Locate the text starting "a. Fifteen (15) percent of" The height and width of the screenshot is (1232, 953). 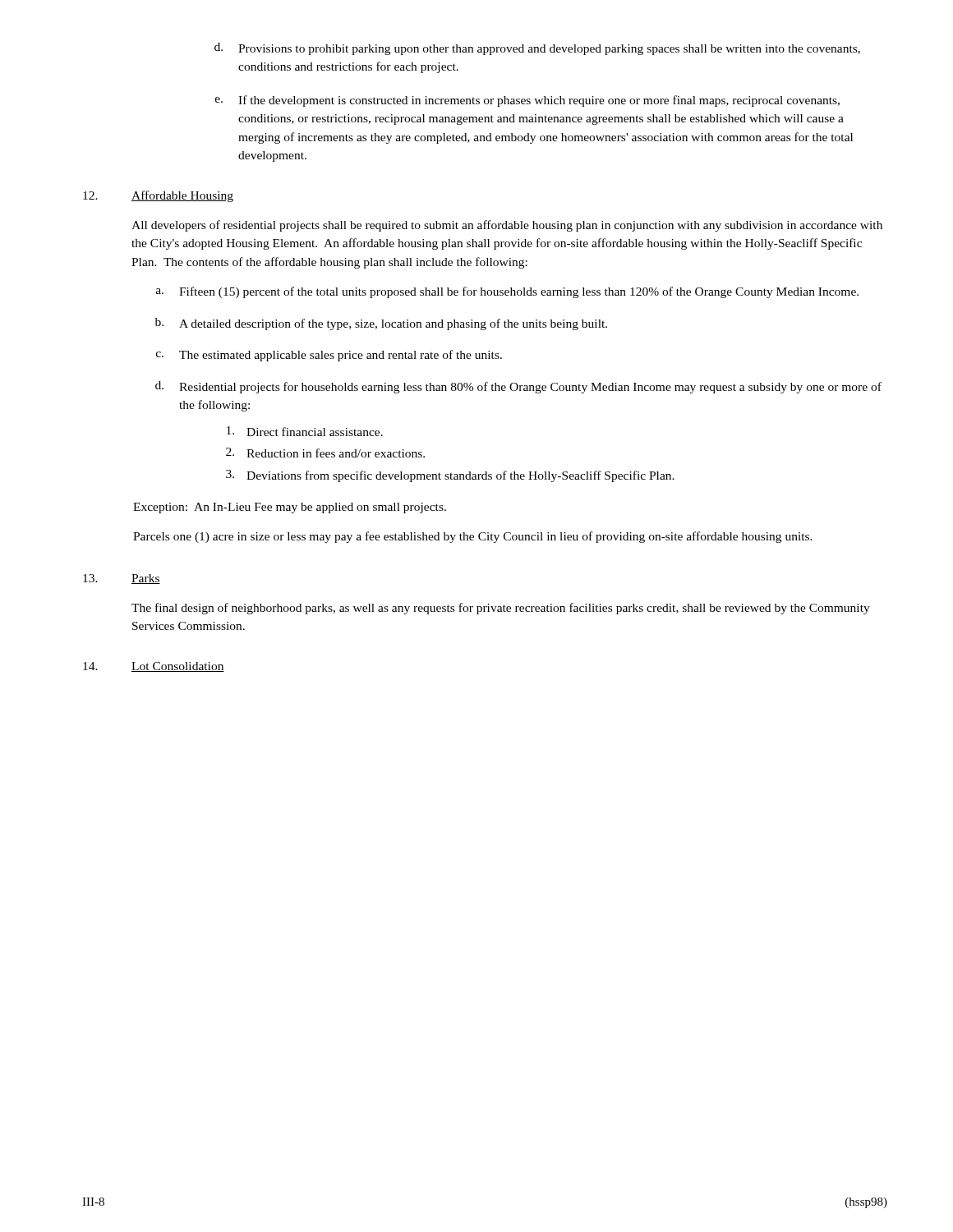[x=509, y=292]
